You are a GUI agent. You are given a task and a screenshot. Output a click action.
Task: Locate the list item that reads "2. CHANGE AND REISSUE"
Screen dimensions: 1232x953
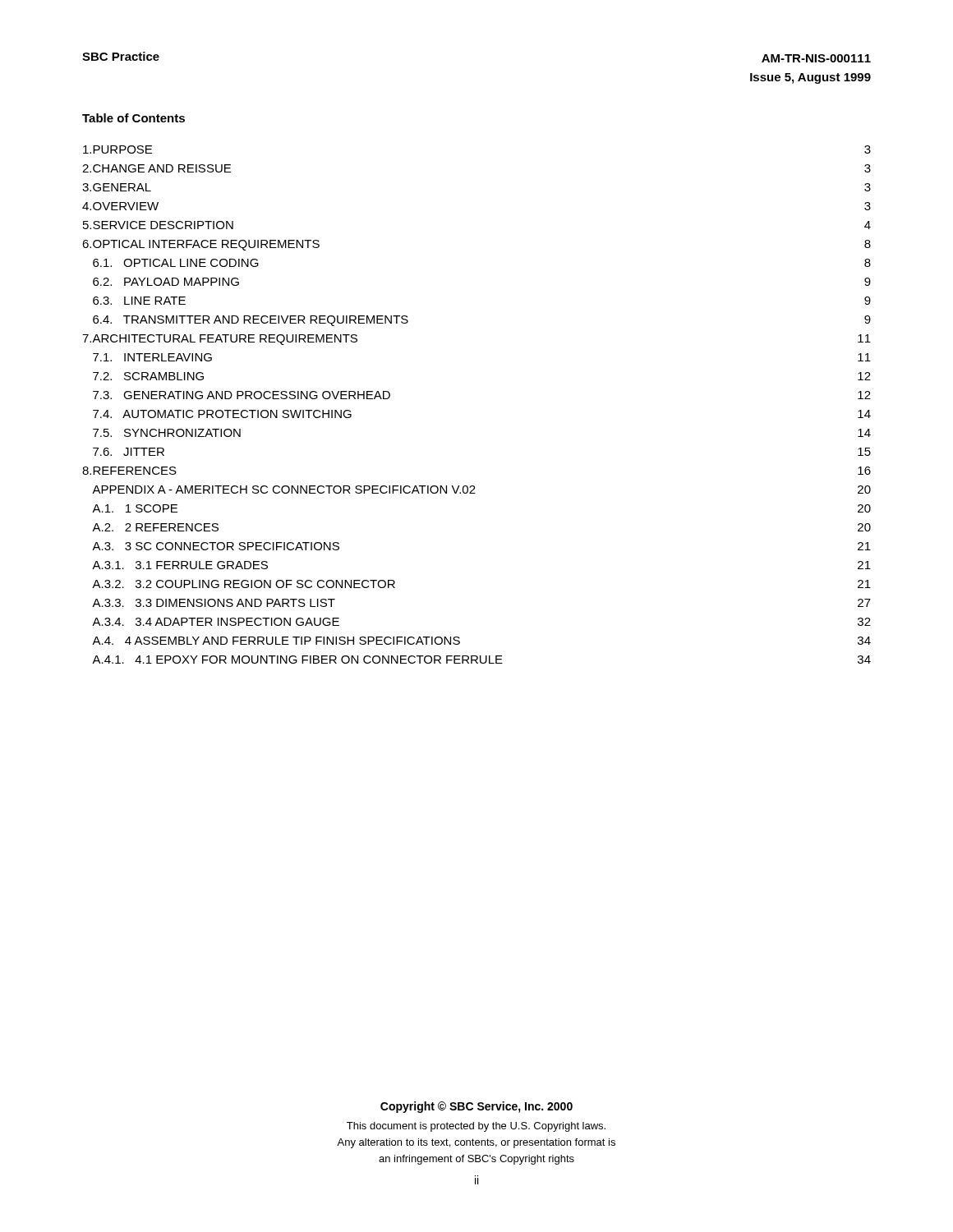pos(161,168)
